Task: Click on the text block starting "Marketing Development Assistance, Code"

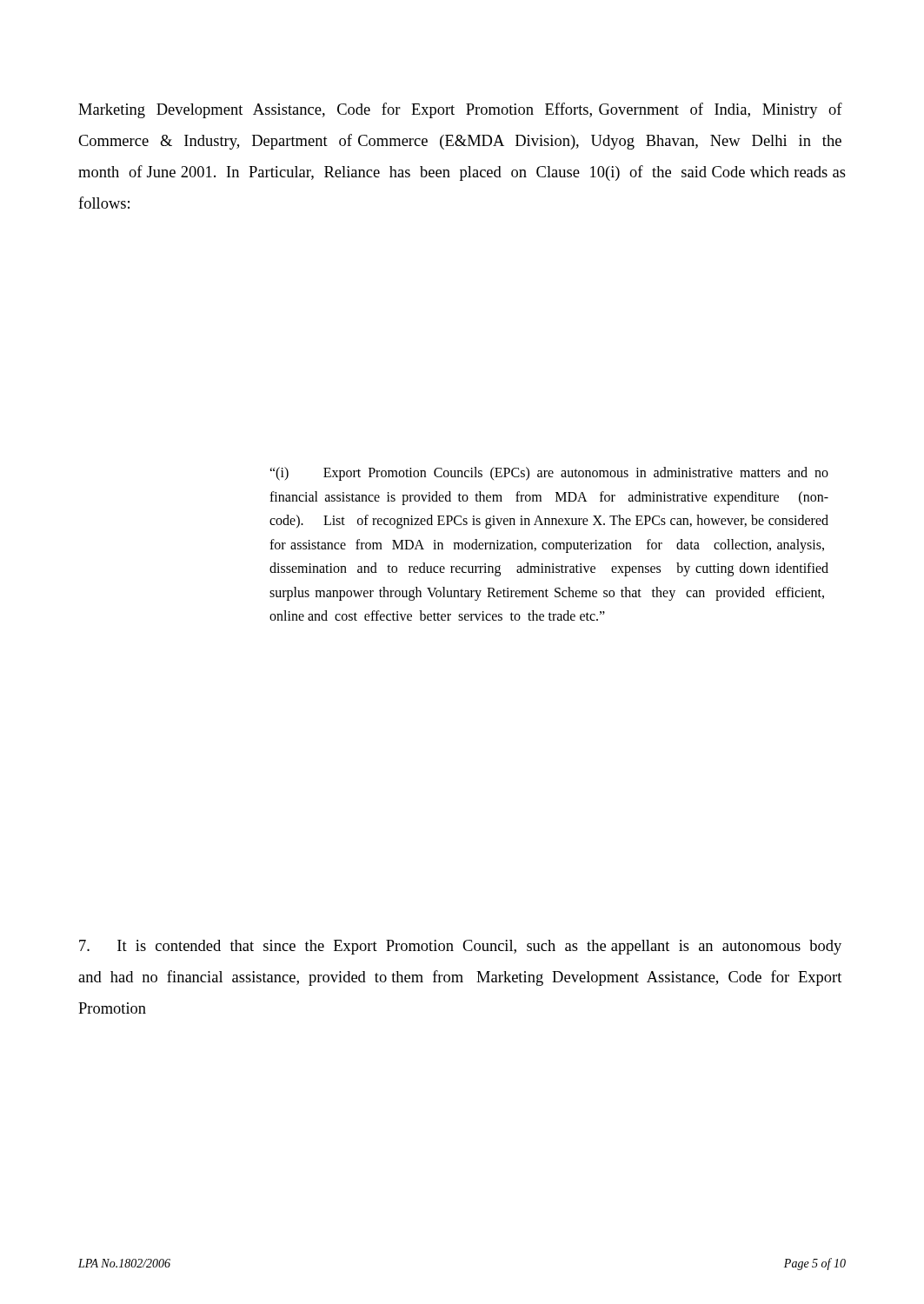Action: coord(462,157)
